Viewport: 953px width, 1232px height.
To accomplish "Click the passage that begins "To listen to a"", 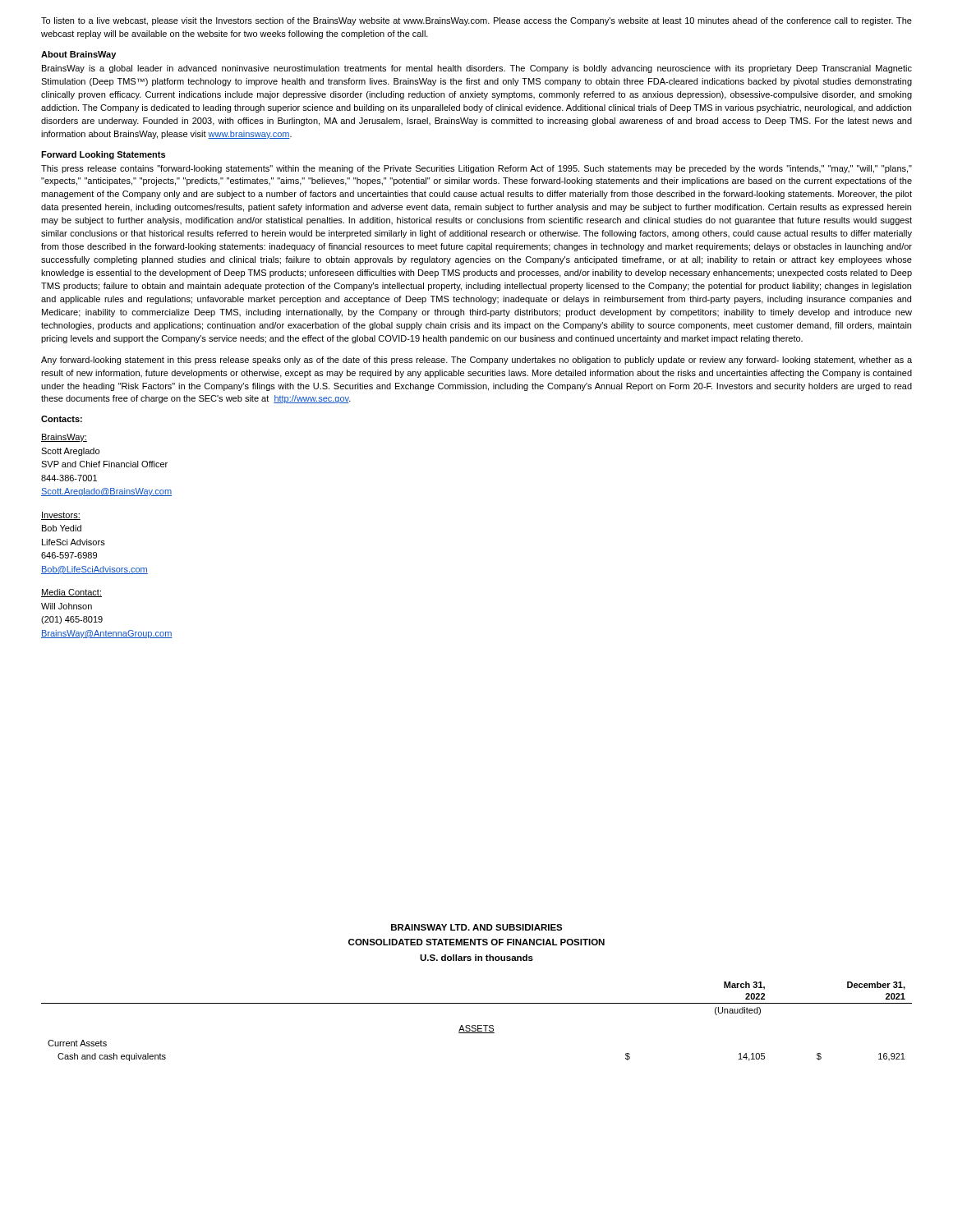I will [x=476, y=27].
